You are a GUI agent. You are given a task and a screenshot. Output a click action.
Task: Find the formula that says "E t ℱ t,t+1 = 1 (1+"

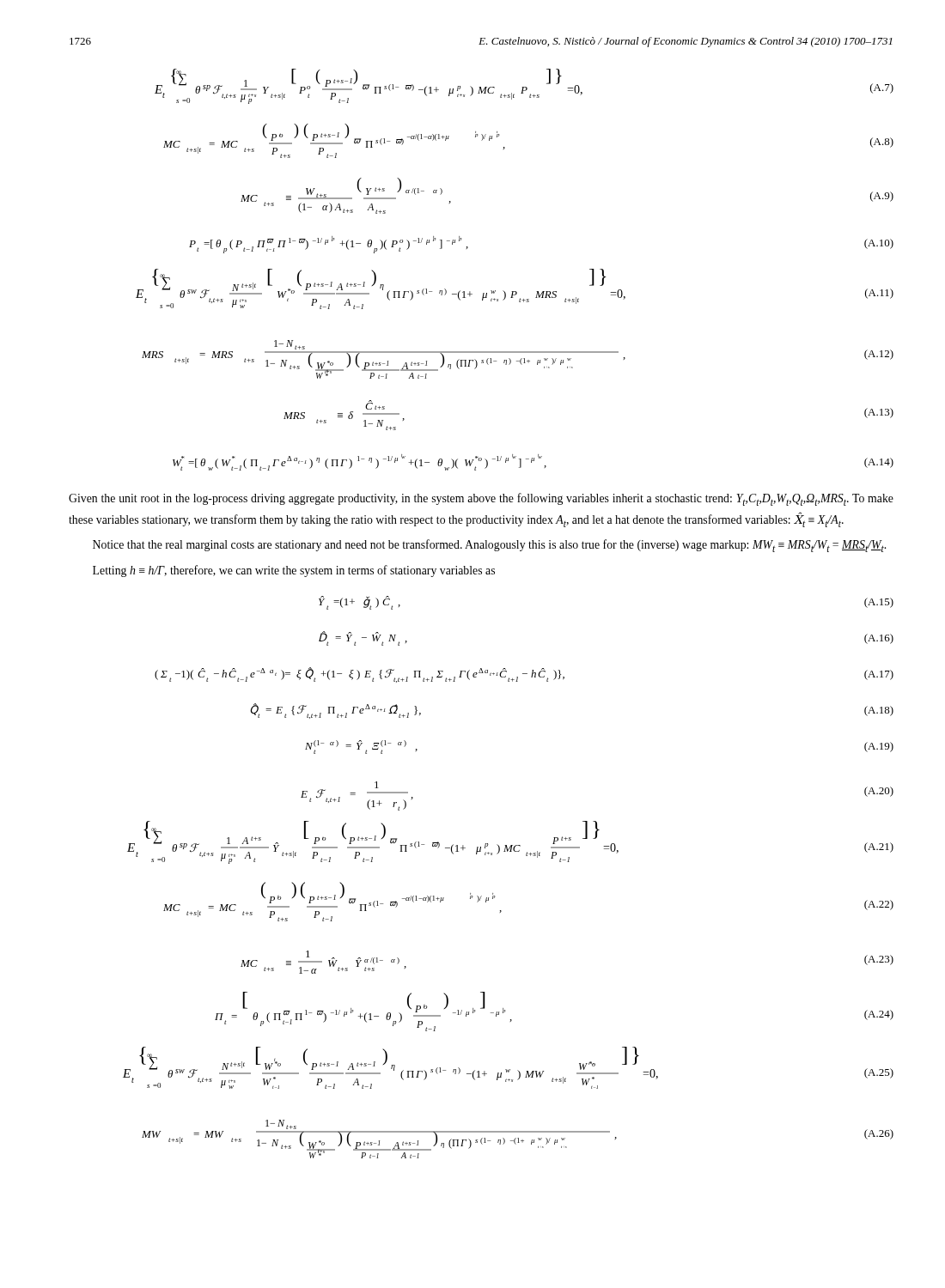tap(387, 793)
